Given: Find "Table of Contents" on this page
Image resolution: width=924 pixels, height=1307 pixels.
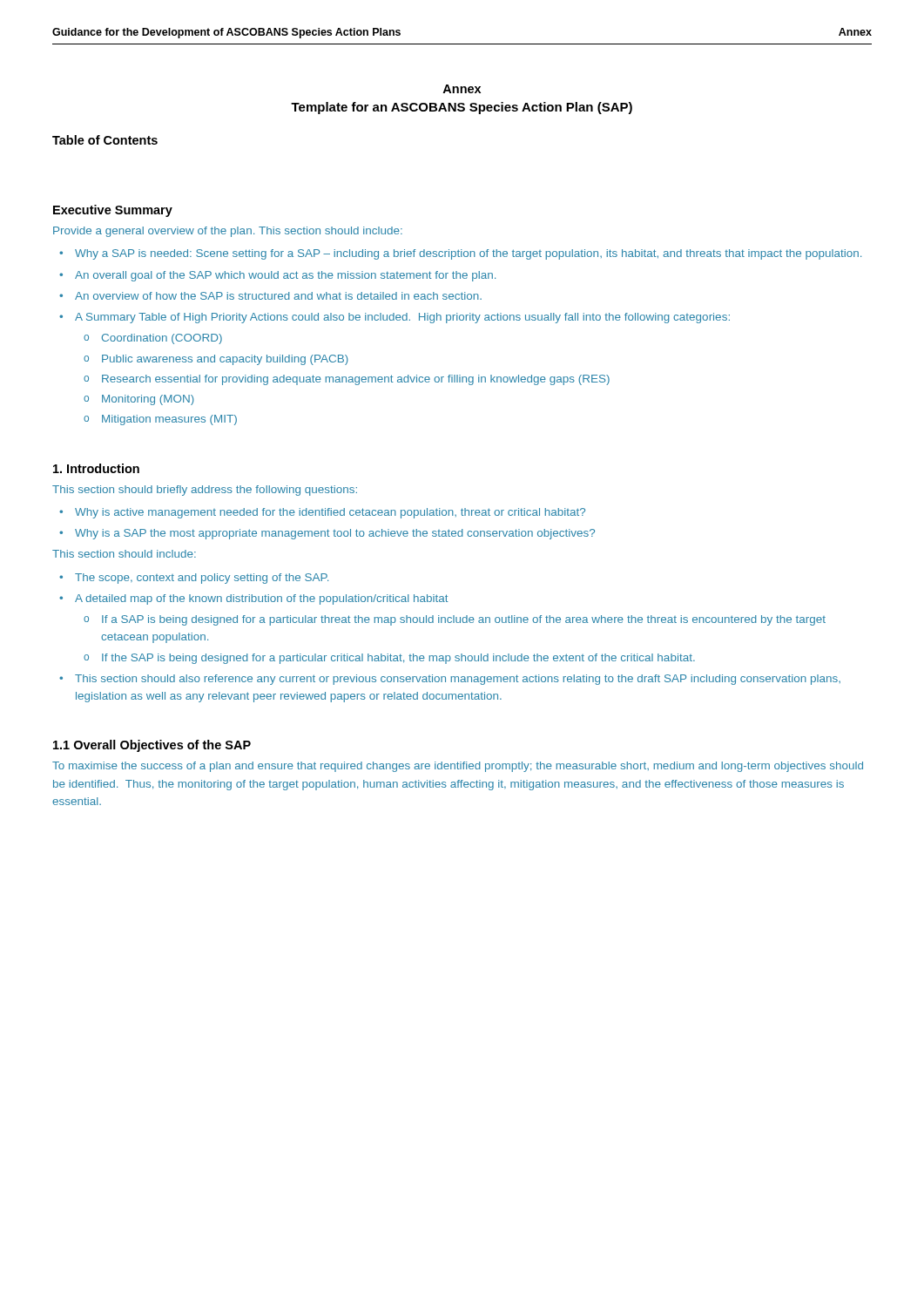Looking at the screenshot, I should pyautogui.click(x=105, y=140).
